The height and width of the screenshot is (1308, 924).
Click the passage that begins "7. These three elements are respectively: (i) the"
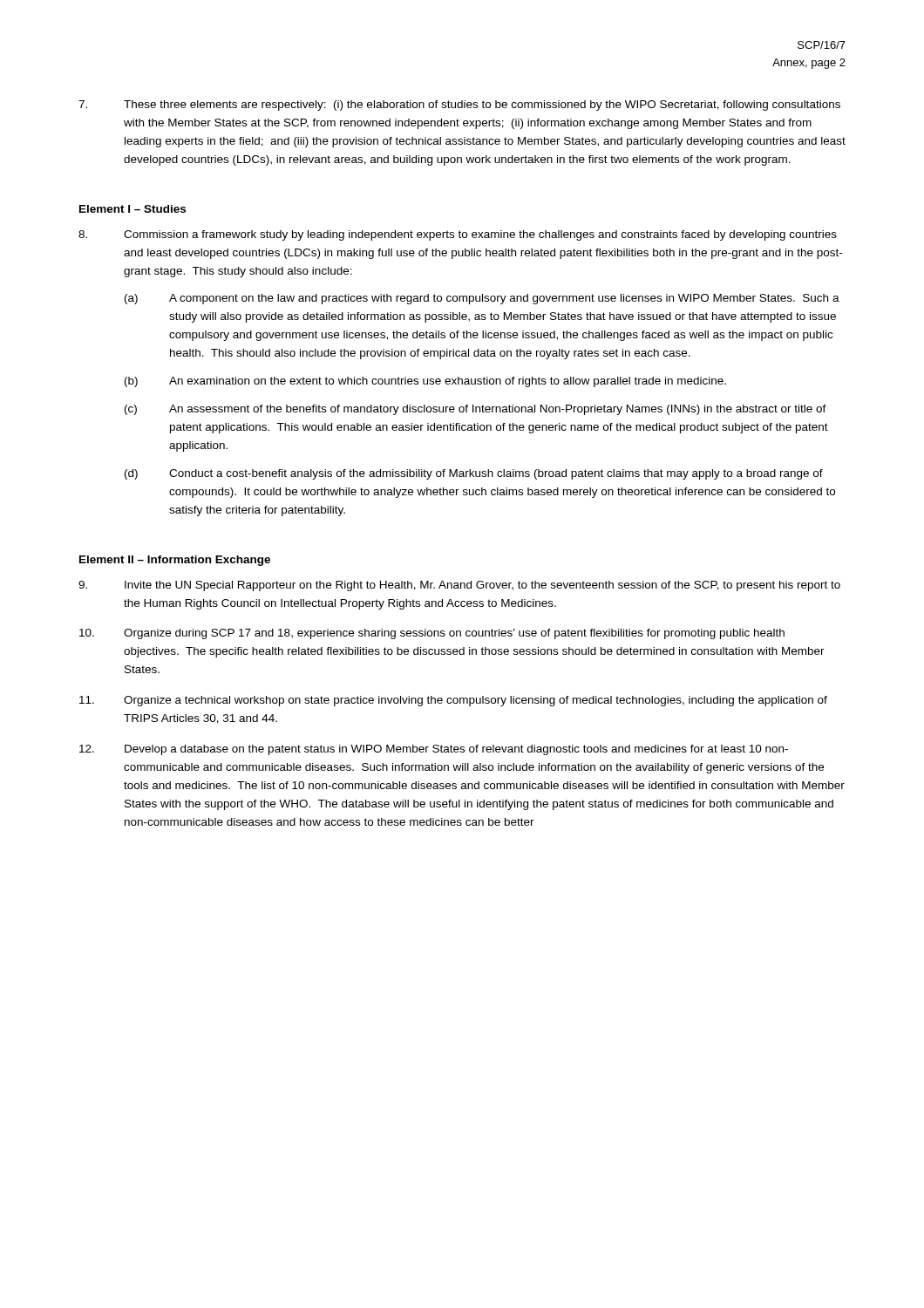(x=462, y=132)
